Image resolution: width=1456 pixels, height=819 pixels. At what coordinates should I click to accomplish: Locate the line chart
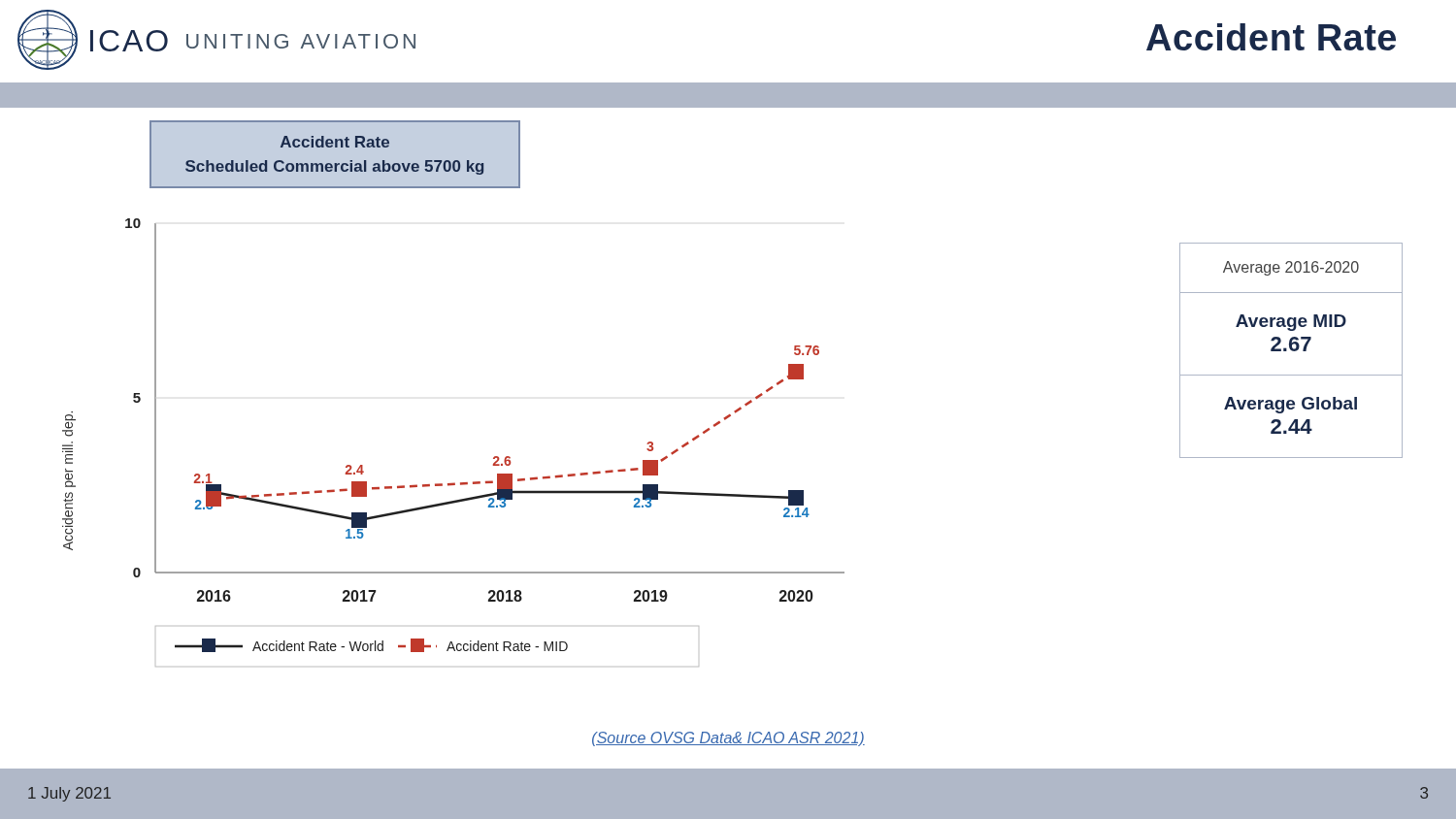pyautogui.click(x=480, y=398)
